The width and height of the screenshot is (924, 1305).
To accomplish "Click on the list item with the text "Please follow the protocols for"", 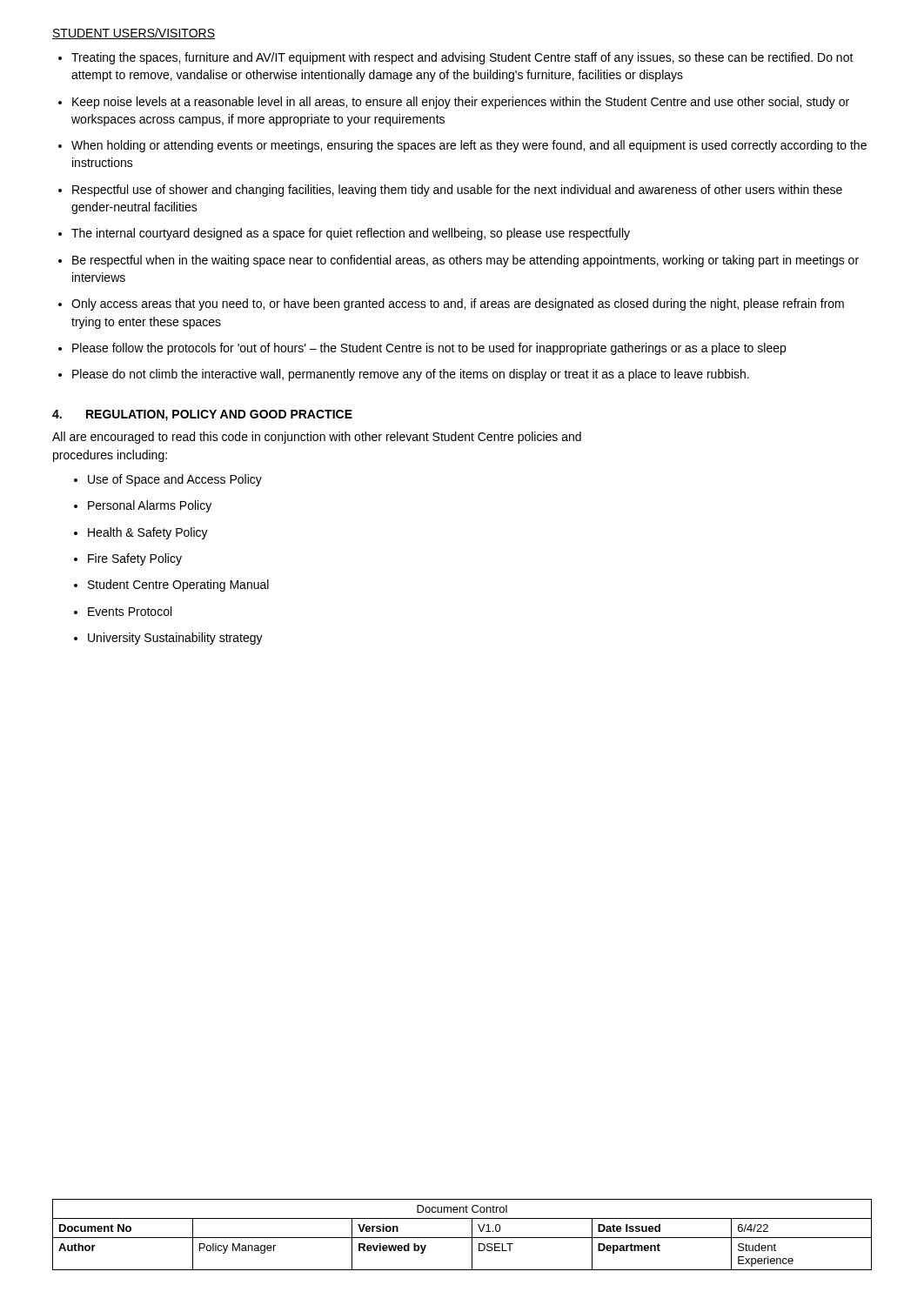I will [x=429, y=348].
